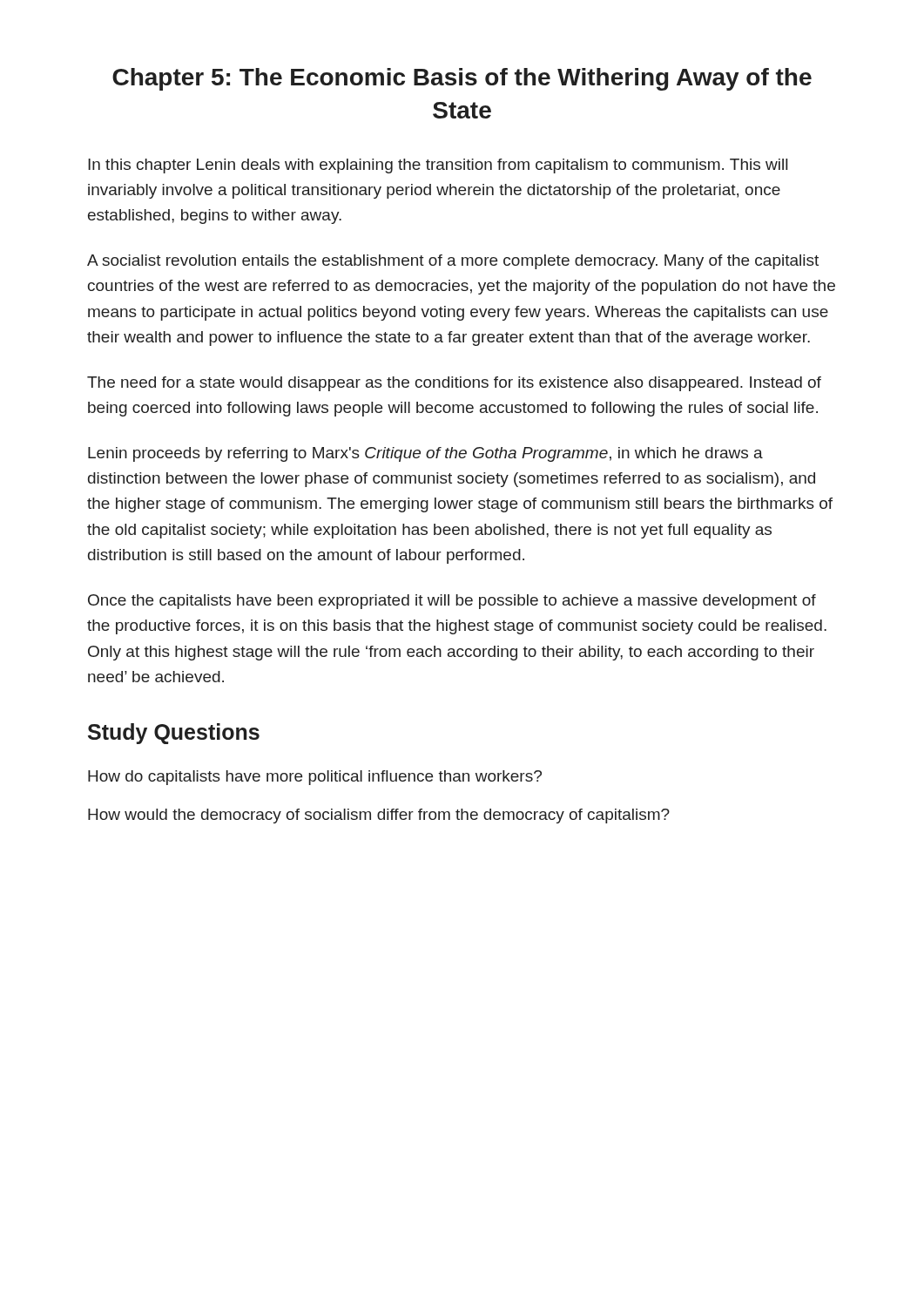Find the block on this page that starts "The need for a state would"
Screen dimensions: 1307x924
click(454, 395)
